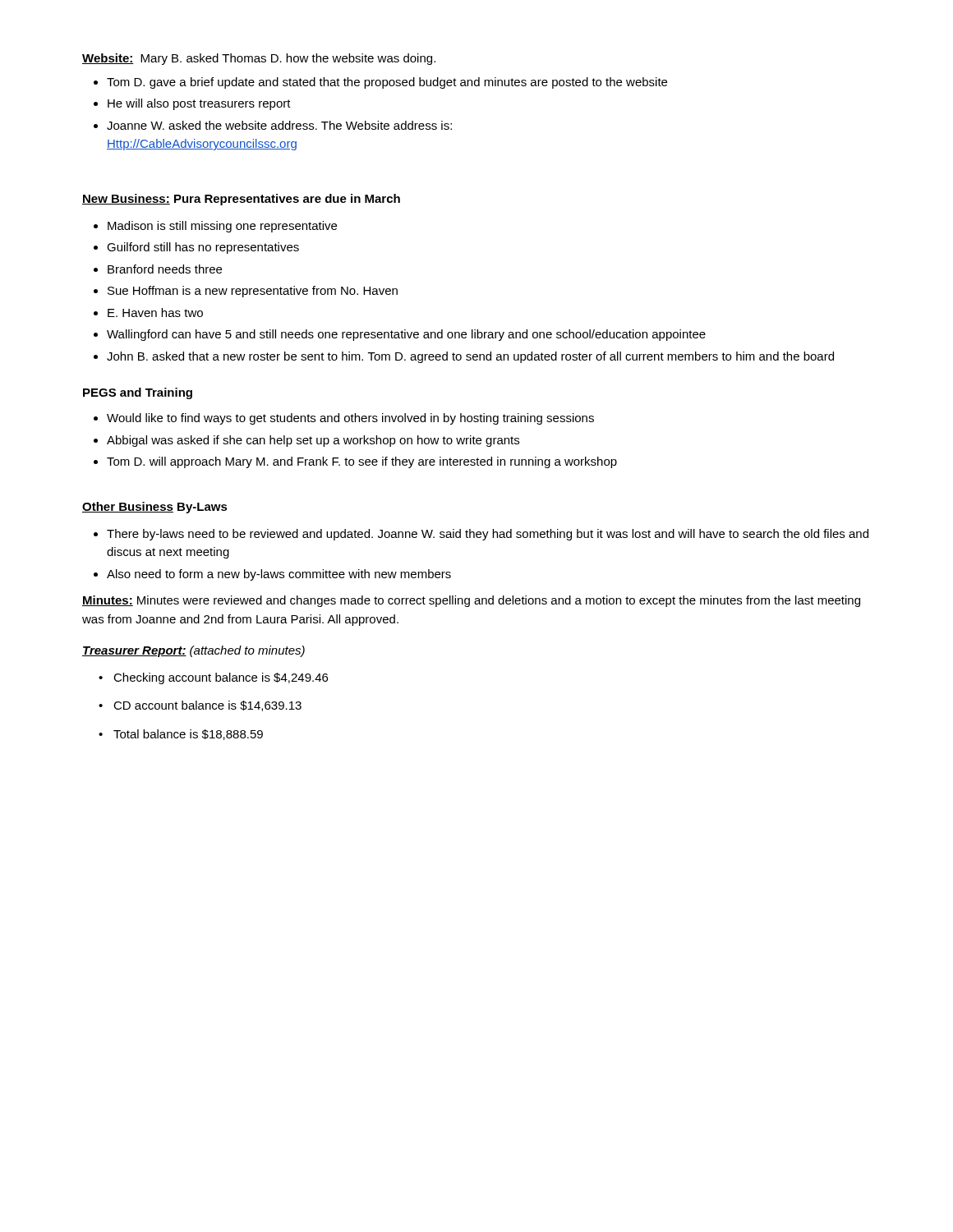Click on the block starting "Total balance is"
Viewport: 953px width, 1232px height.
[188, 733]
